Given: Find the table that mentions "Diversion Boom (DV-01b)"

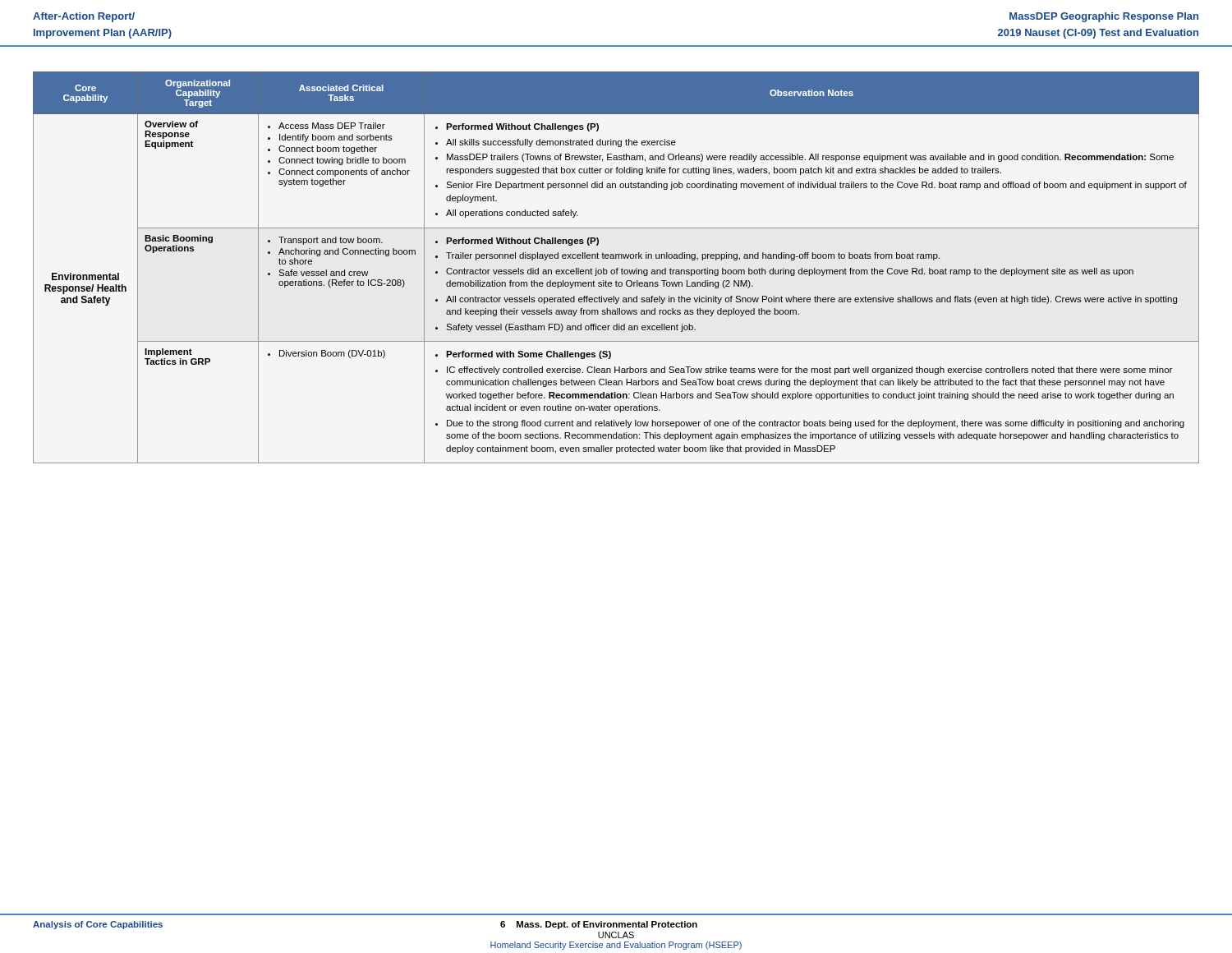Looking at the screenshot, I should coord(616,268).
